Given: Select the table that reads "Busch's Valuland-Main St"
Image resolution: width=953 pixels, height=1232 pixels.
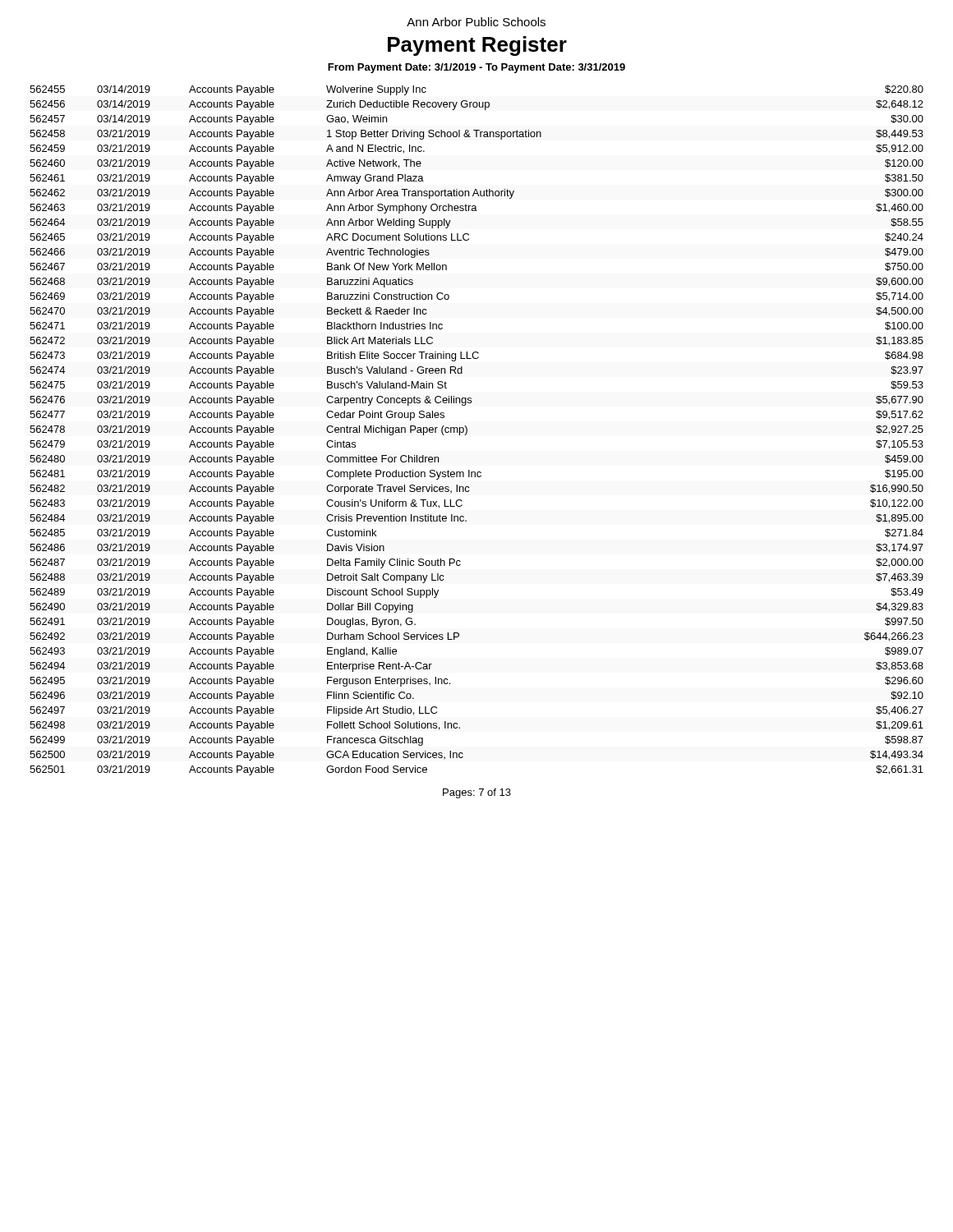Looking at the screenshot, I should pyautogui.click(x=476, y=429).
